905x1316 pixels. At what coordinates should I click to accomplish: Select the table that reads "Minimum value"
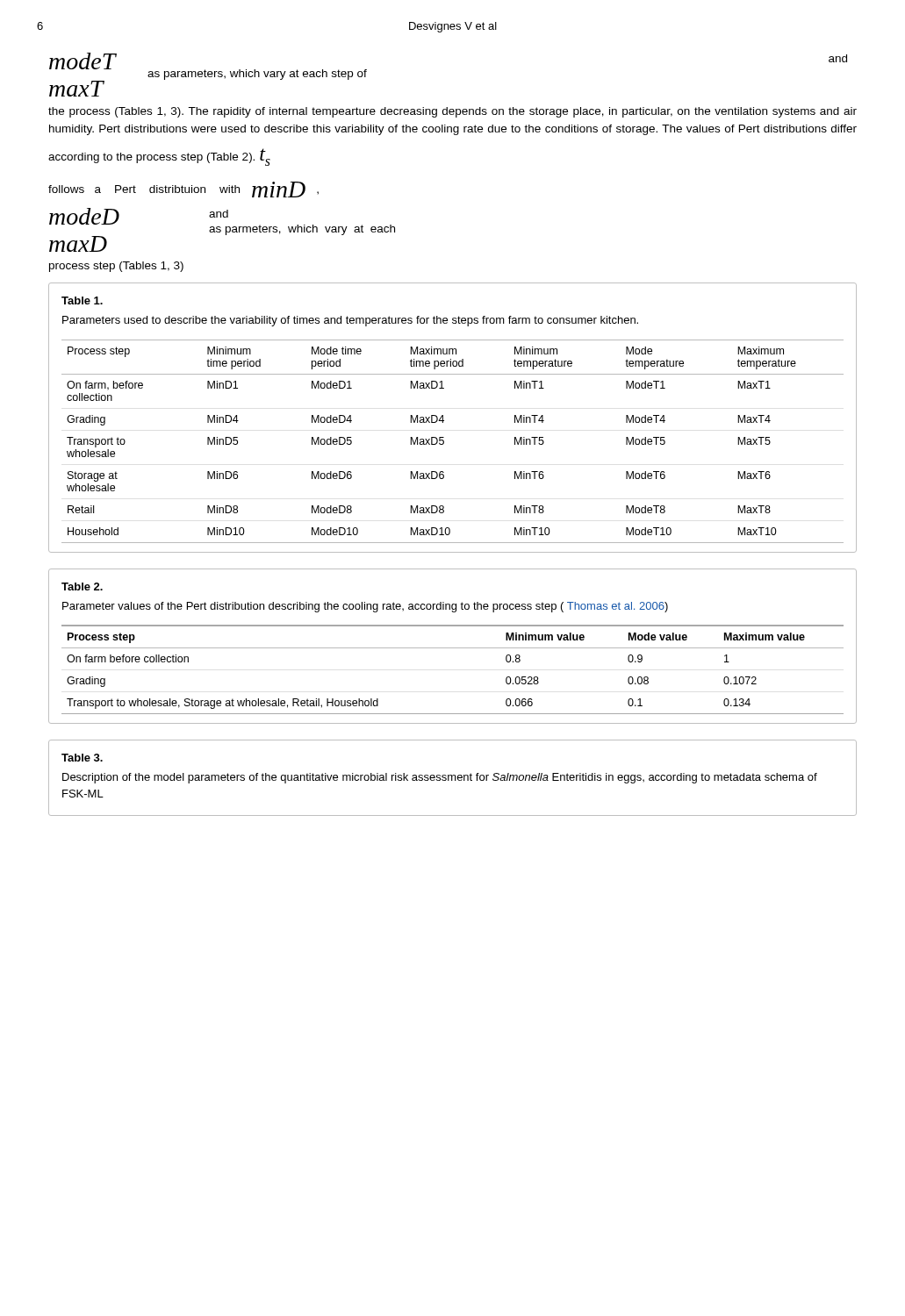[452, 646]
